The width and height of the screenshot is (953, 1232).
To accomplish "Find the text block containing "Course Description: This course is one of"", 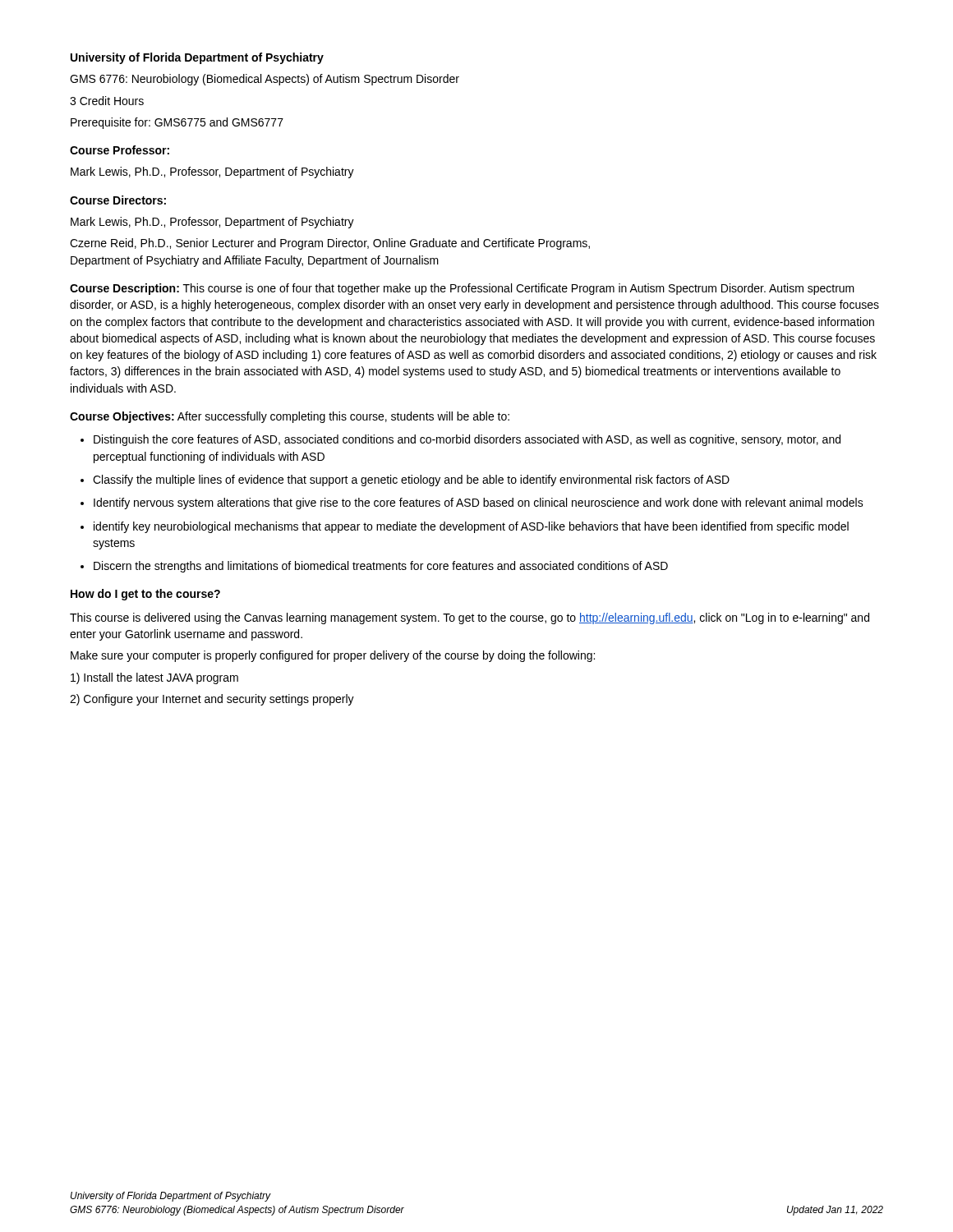I will (x=476, y=338).
